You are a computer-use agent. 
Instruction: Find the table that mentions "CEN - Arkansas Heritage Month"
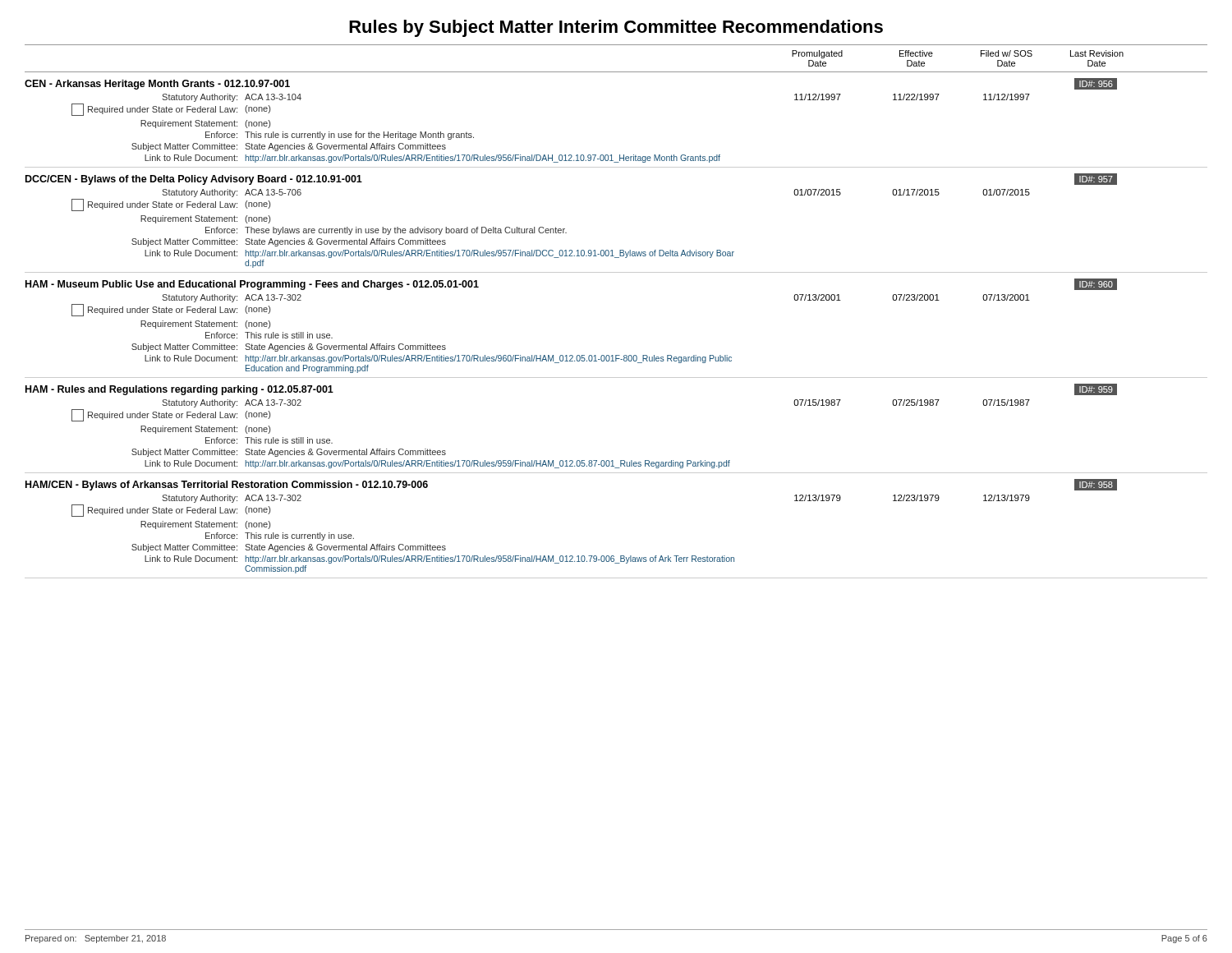pyautogui.click(x=616, y=121)
